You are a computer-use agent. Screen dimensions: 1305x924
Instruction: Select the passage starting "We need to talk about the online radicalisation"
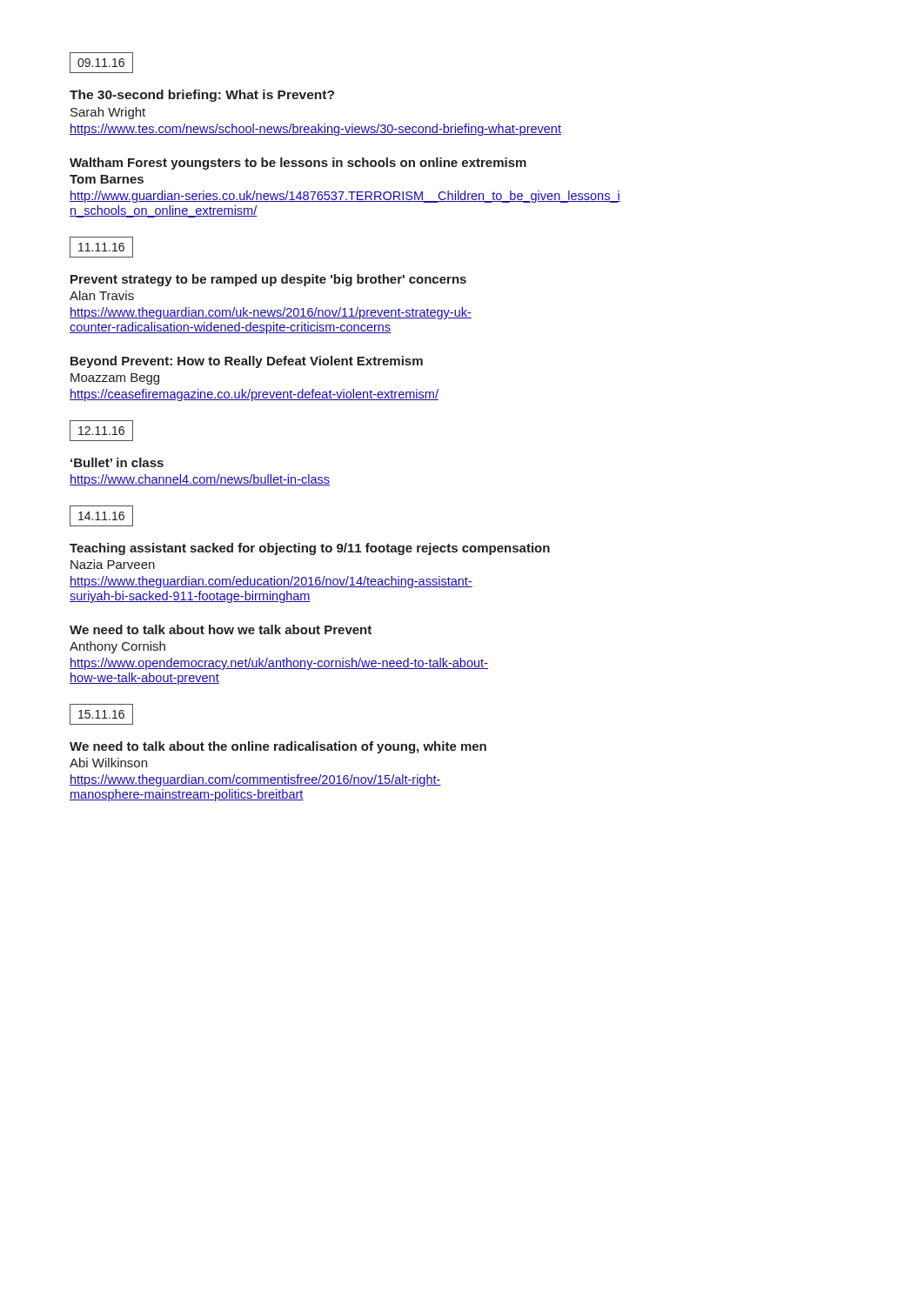278,746
